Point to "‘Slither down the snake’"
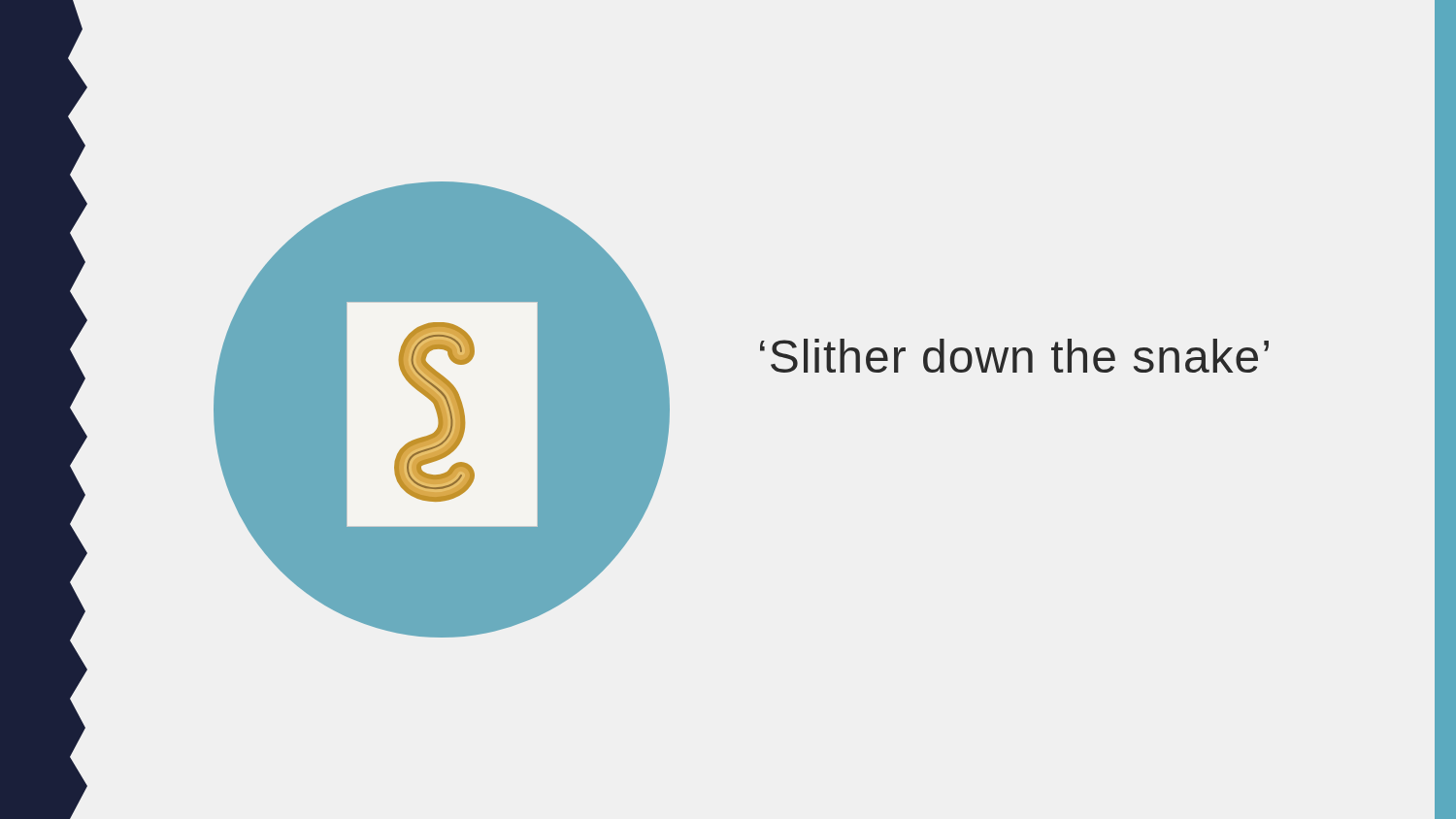The height and width of the screenshot is (819, 1456). 1015,357
